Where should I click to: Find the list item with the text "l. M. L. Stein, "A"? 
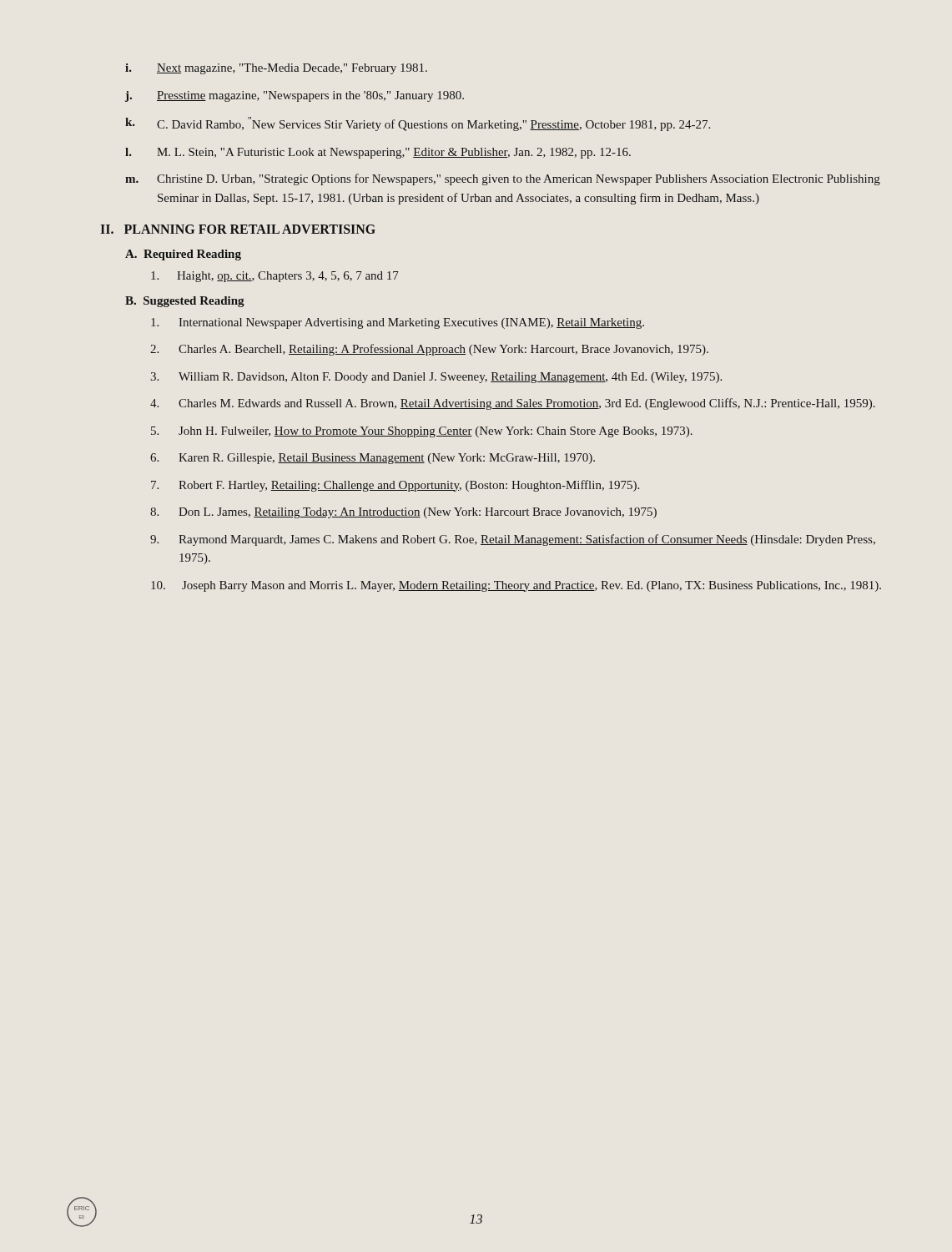pyautogui.click(x=505, y=152)
